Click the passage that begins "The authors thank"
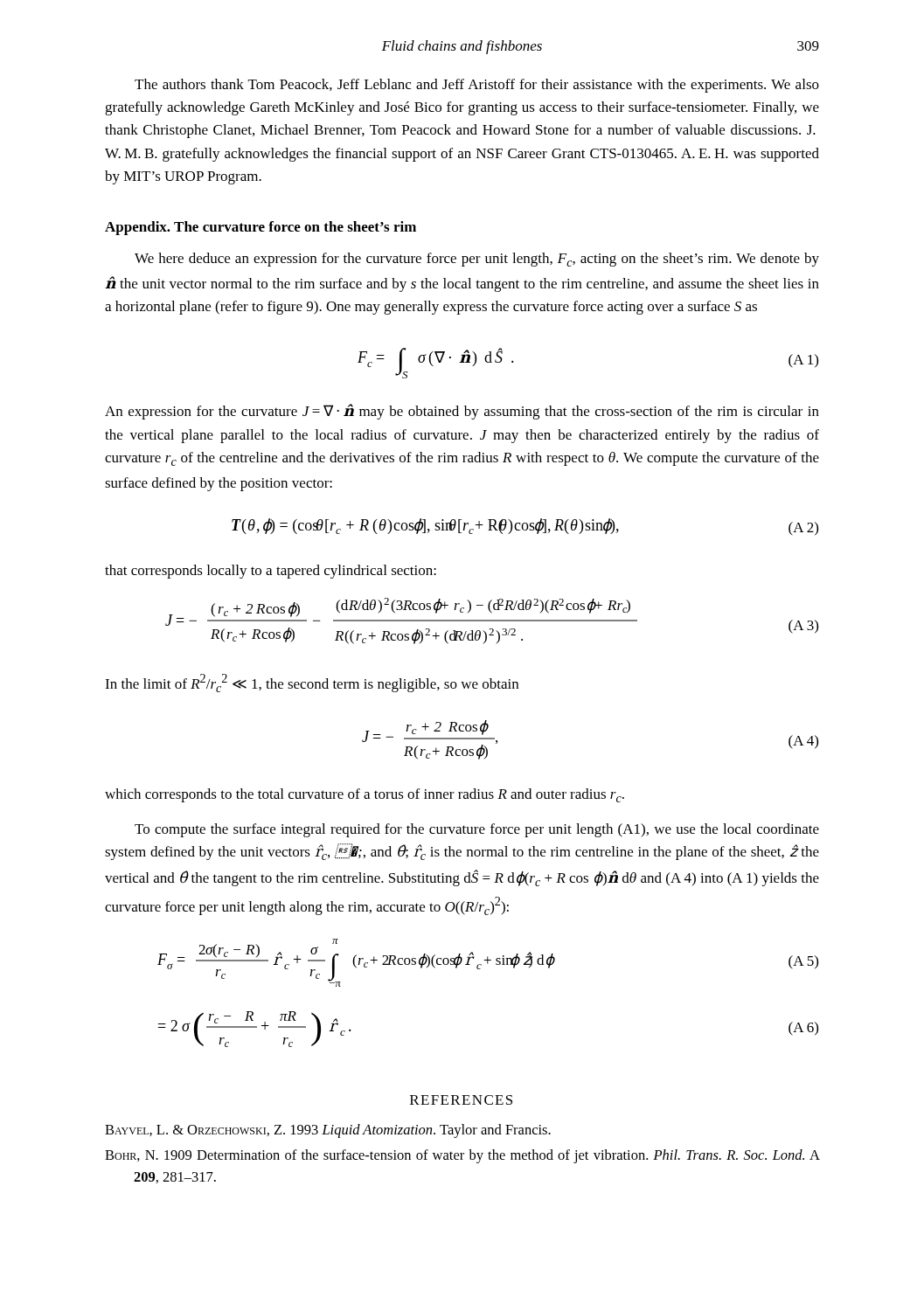The height and width of the screenshot is (1311, 924). pos(462,130)
